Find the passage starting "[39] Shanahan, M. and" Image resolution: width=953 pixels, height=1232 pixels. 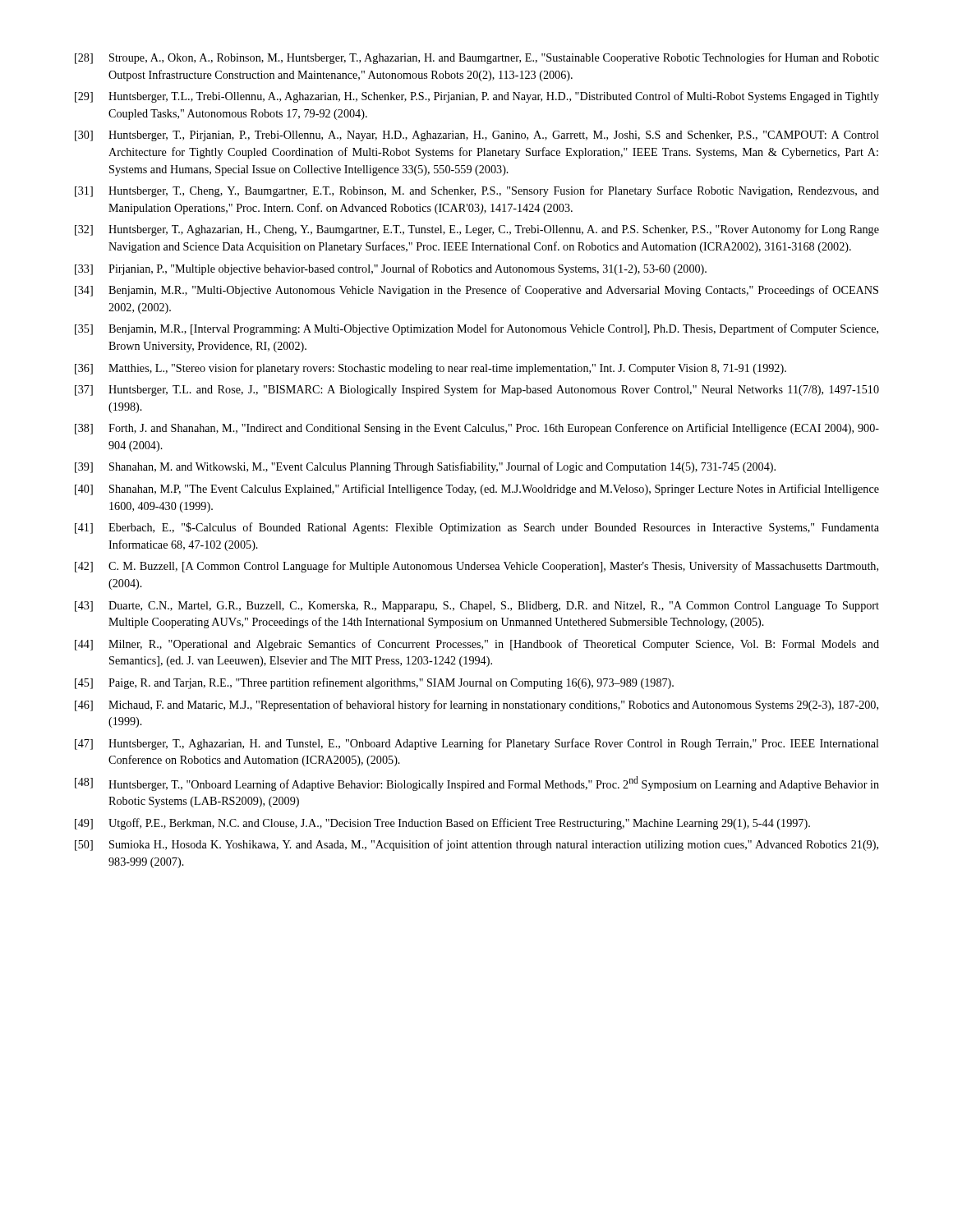coord(476,467)
